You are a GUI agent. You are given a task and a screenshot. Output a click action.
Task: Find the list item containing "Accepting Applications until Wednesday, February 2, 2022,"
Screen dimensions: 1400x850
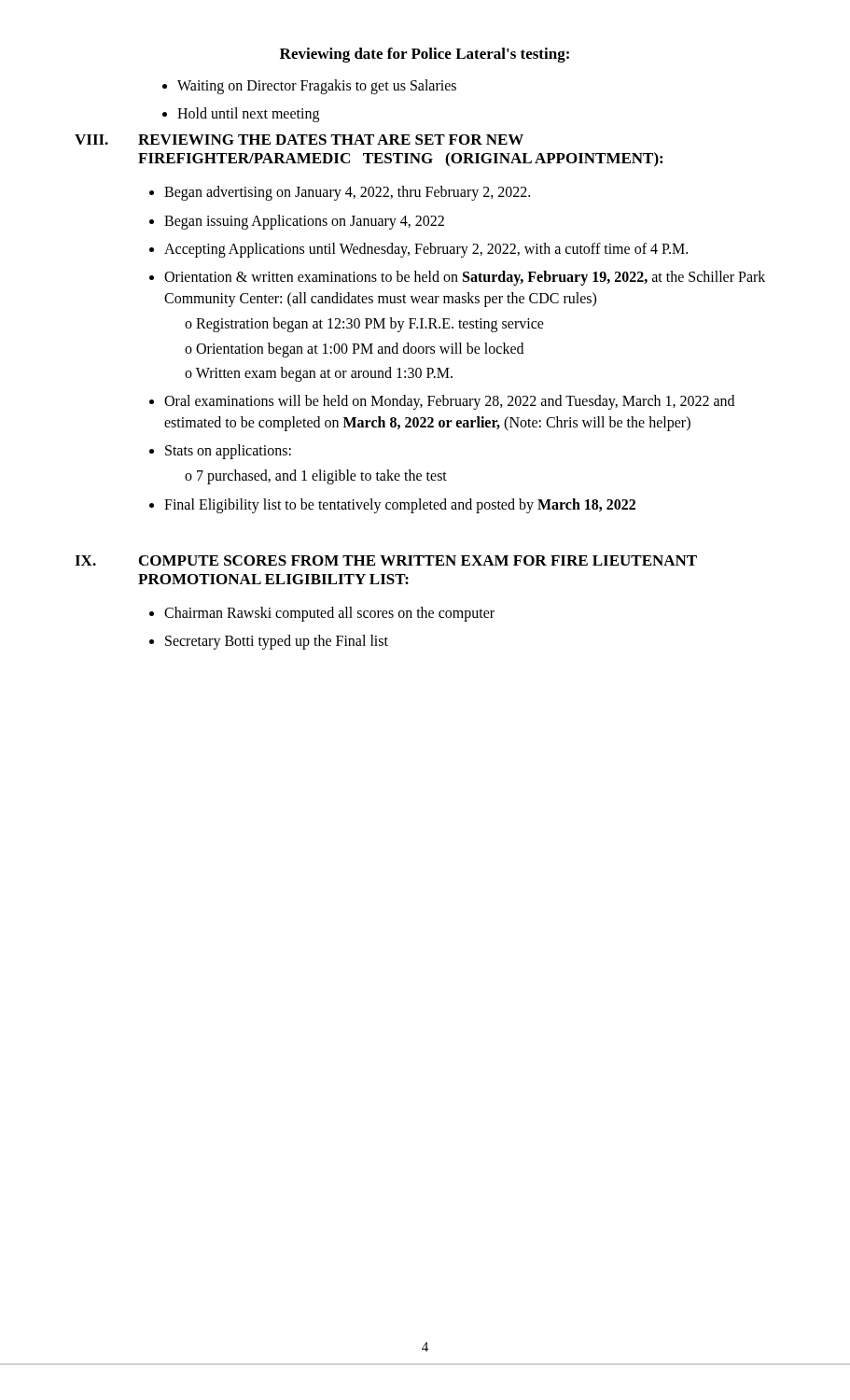pos(427,248)
